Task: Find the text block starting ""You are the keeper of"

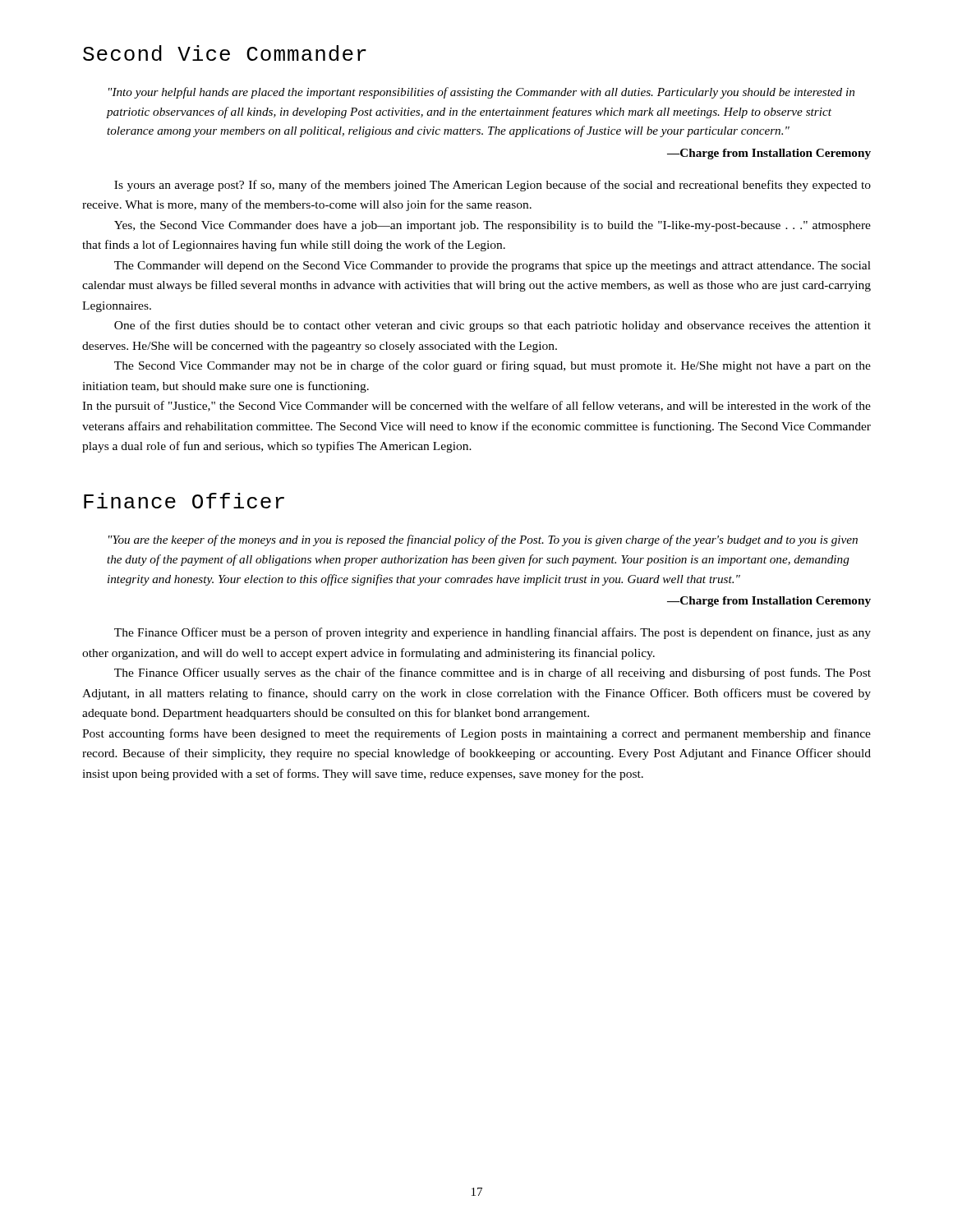Action: 489,559
